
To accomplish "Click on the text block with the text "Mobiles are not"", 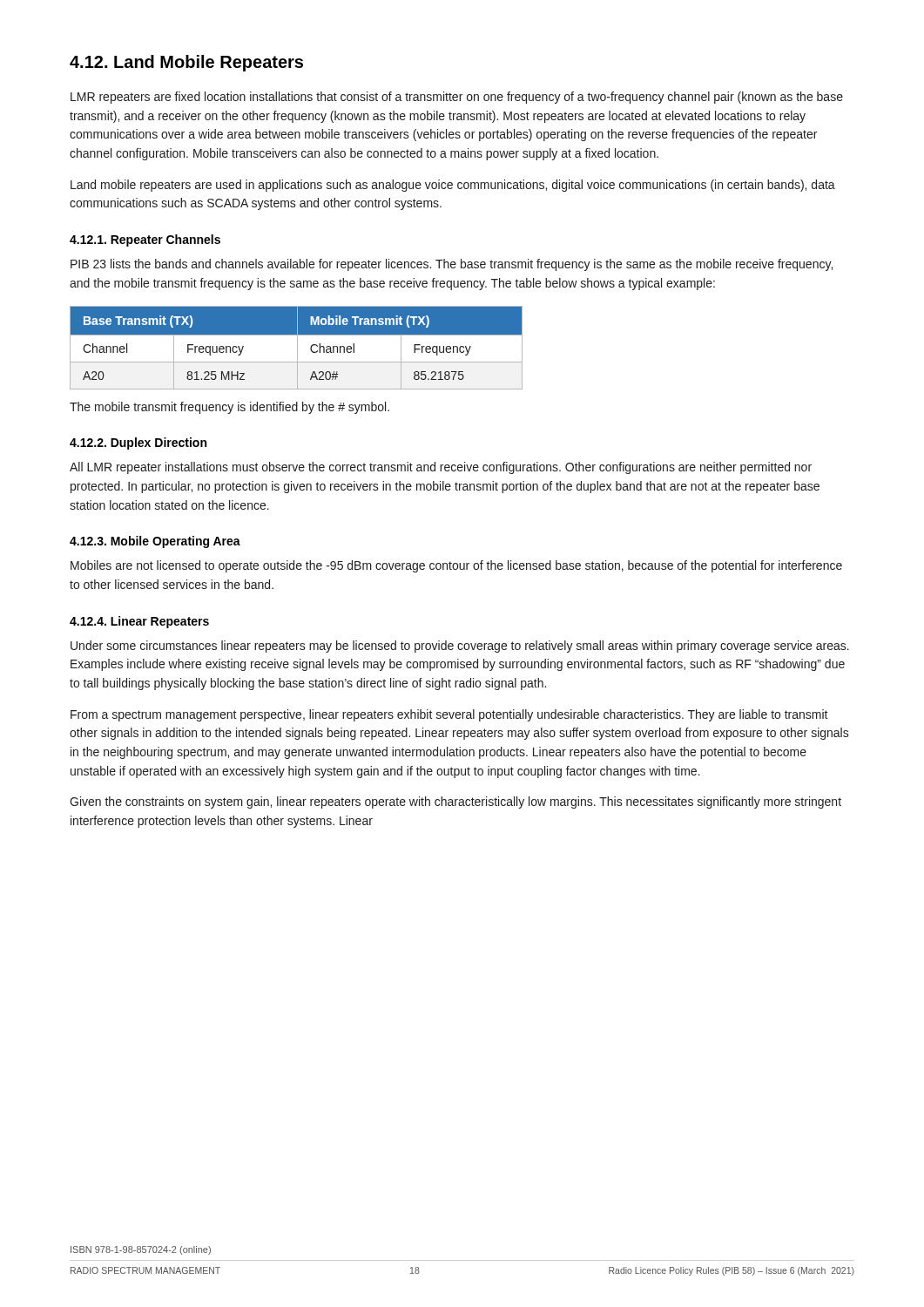I will (x=462, y=576).
